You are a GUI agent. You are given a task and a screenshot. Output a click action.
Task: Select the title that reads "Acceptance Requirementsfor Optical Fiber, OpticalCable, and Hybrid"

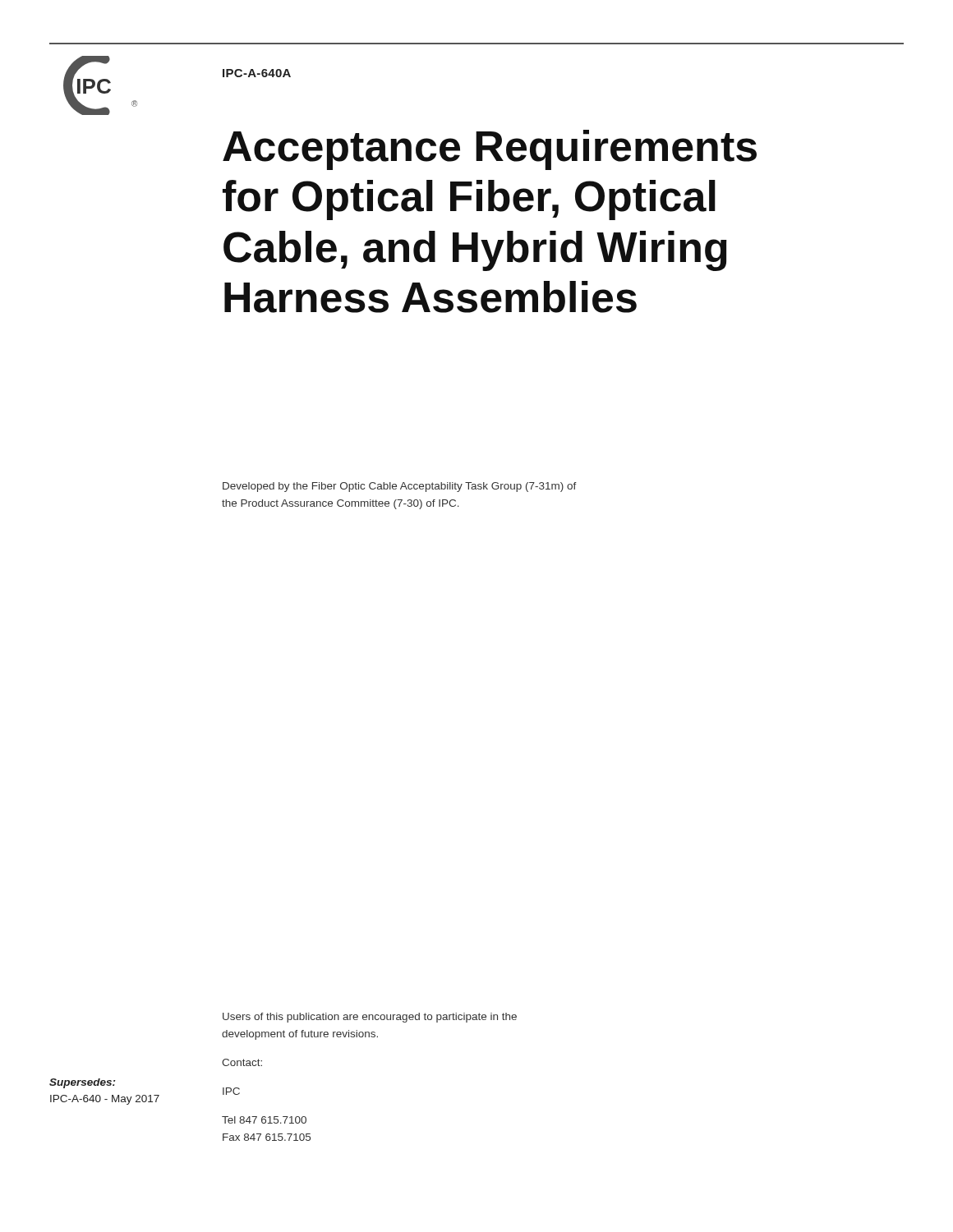pos(490,222)
